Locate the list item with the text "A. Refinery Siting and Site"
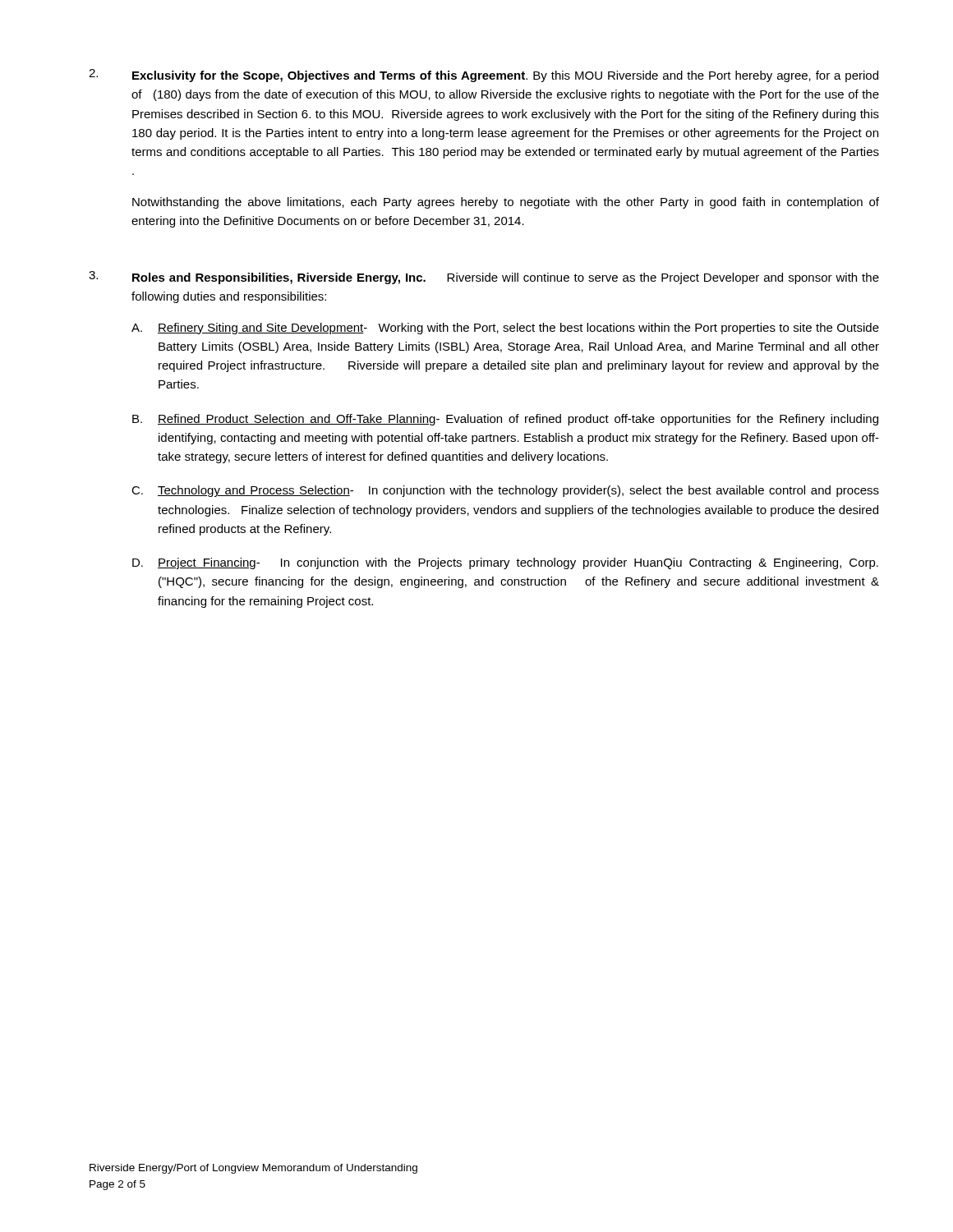 pos(505,356)
